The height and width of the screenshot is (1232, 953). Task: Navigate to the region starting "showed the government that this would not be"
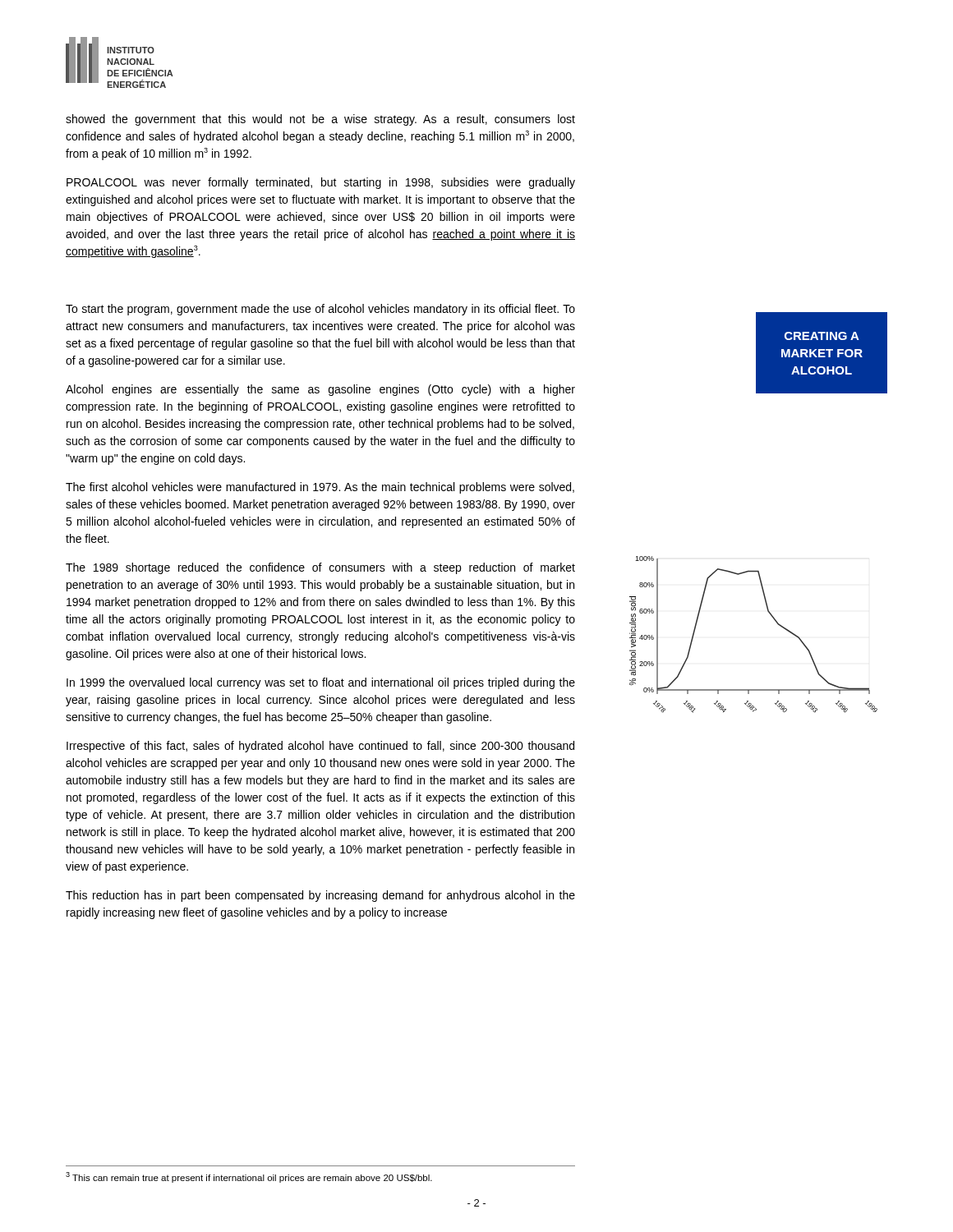tap(320, 516)
